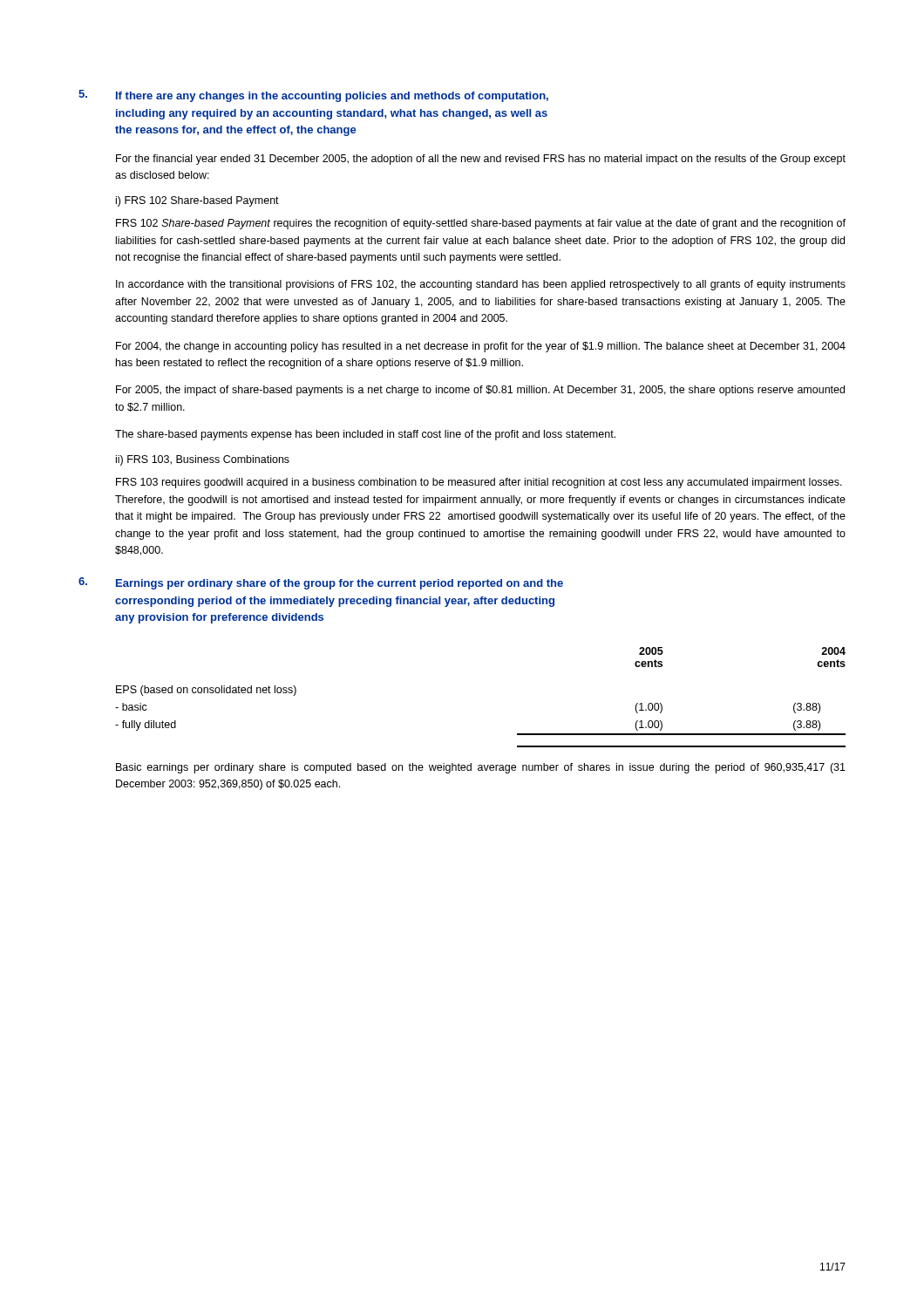This screenshot has height=1308, width=924.
Task: Select the passage starting "FRS 103 requires goodwill acquired in a business"
Action: point(480,516)
